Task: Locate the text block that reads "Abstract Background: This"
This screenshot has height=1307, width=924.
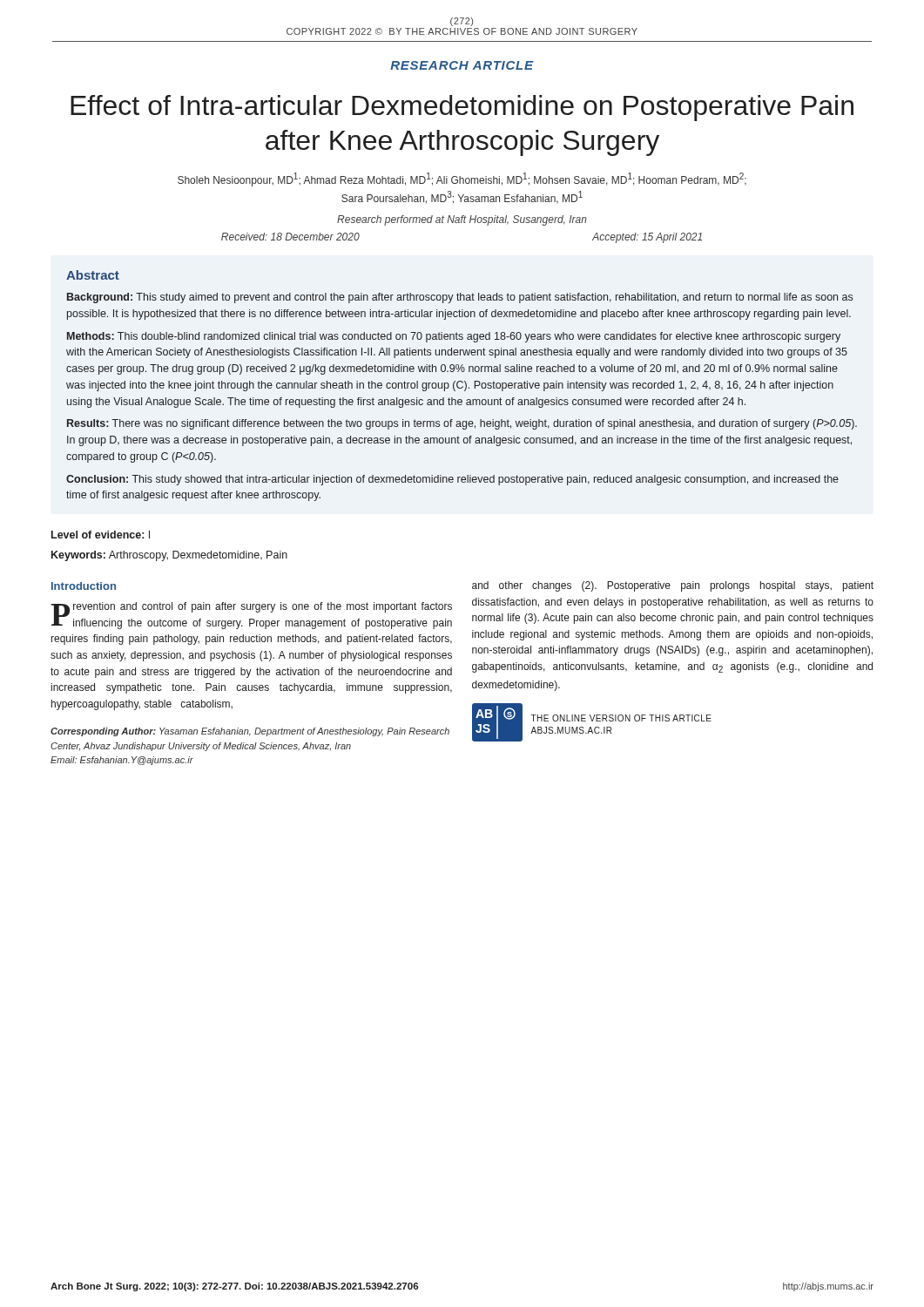Action: 462,386
